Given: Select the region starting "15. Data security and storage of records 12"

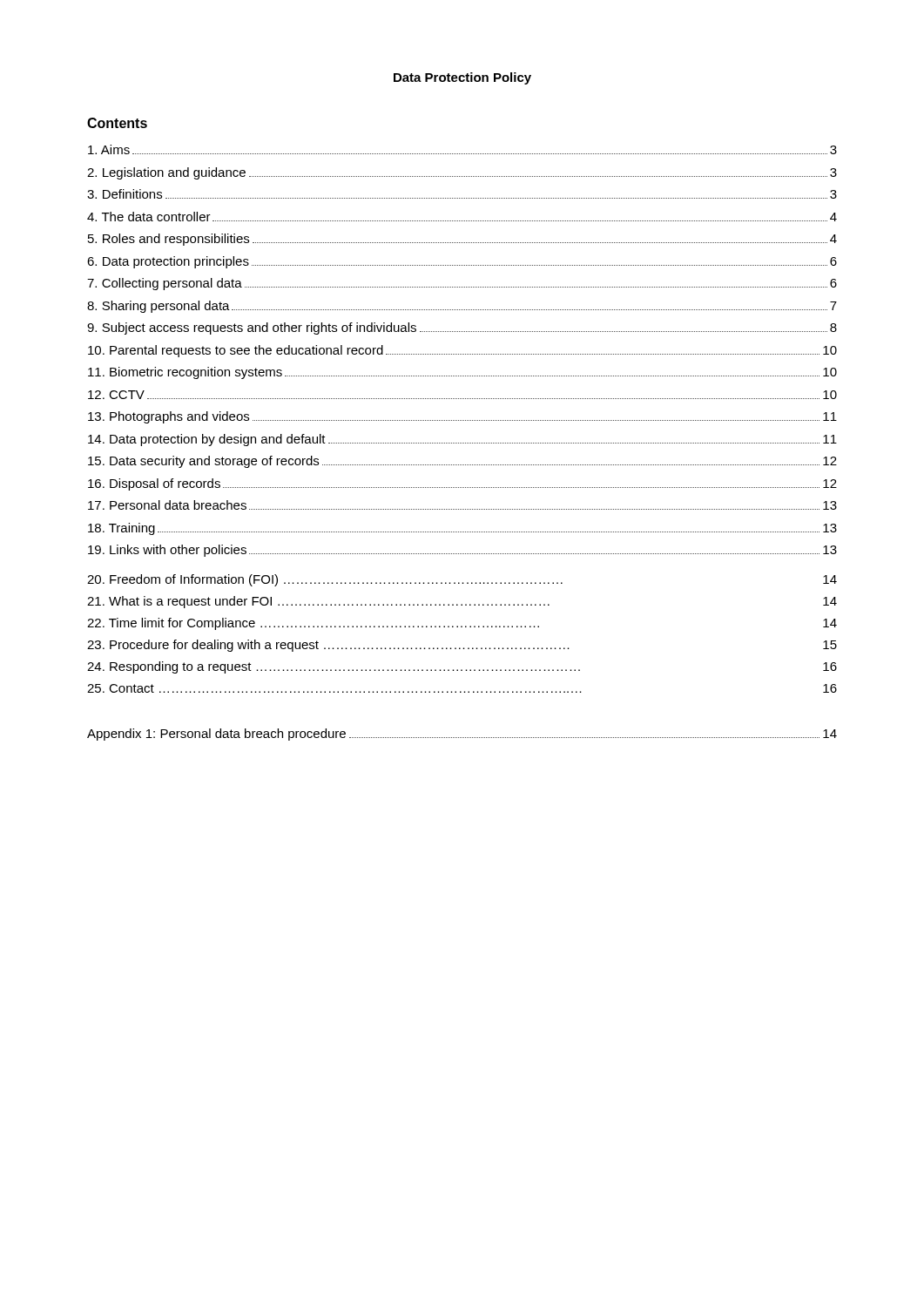Looking at the screenshot, I should pyautogui.click(x=462, y=461).
